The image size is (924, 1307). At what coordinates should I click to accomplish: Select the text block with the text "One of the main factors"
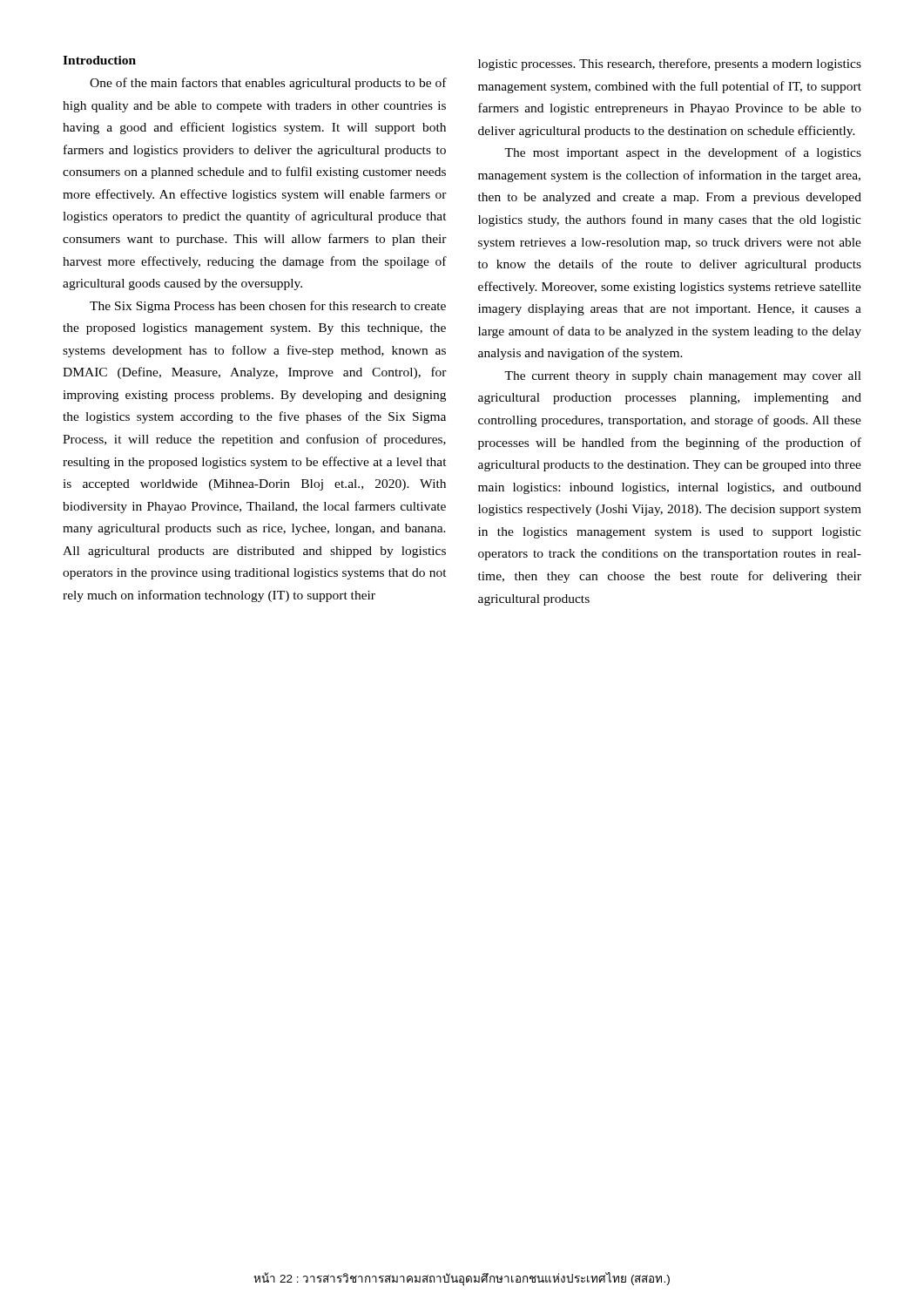(x=255, y=339)
